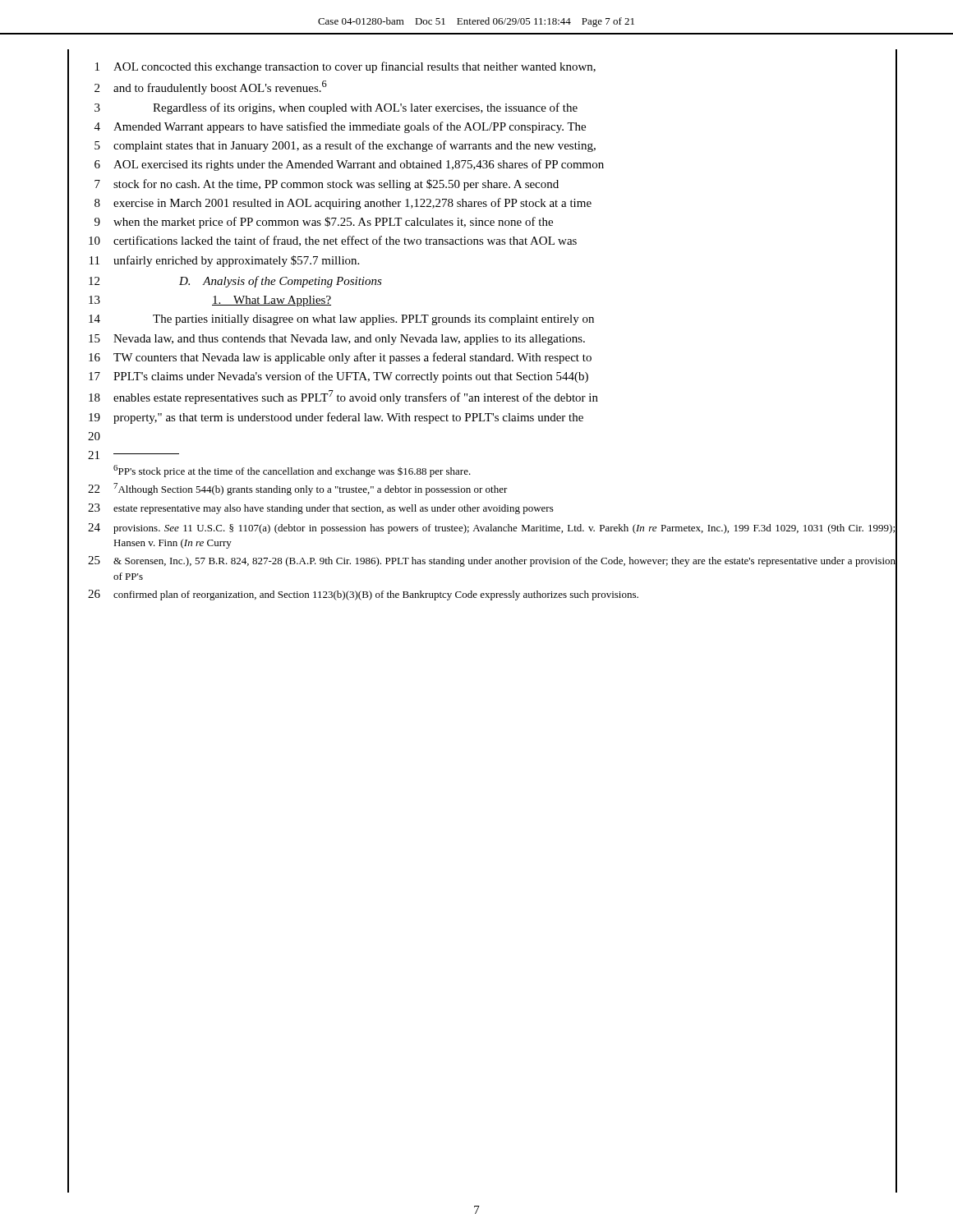953x1232 pixels.
Task: Click on the text block that reads "1 AOL concocted"
Action: click(482, 78)
